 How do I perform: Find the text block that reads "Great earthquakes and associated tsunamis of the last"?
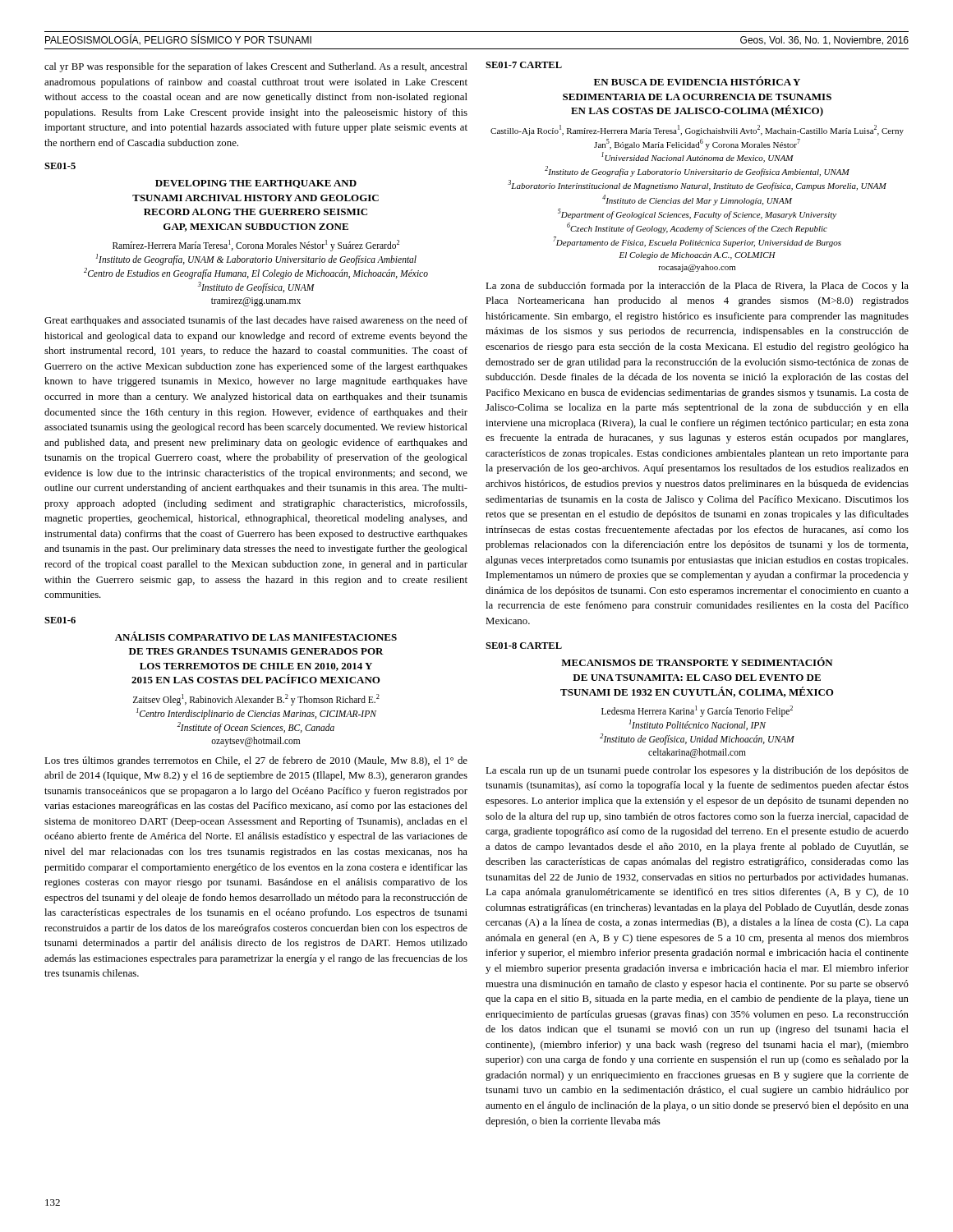click(256, 458)
